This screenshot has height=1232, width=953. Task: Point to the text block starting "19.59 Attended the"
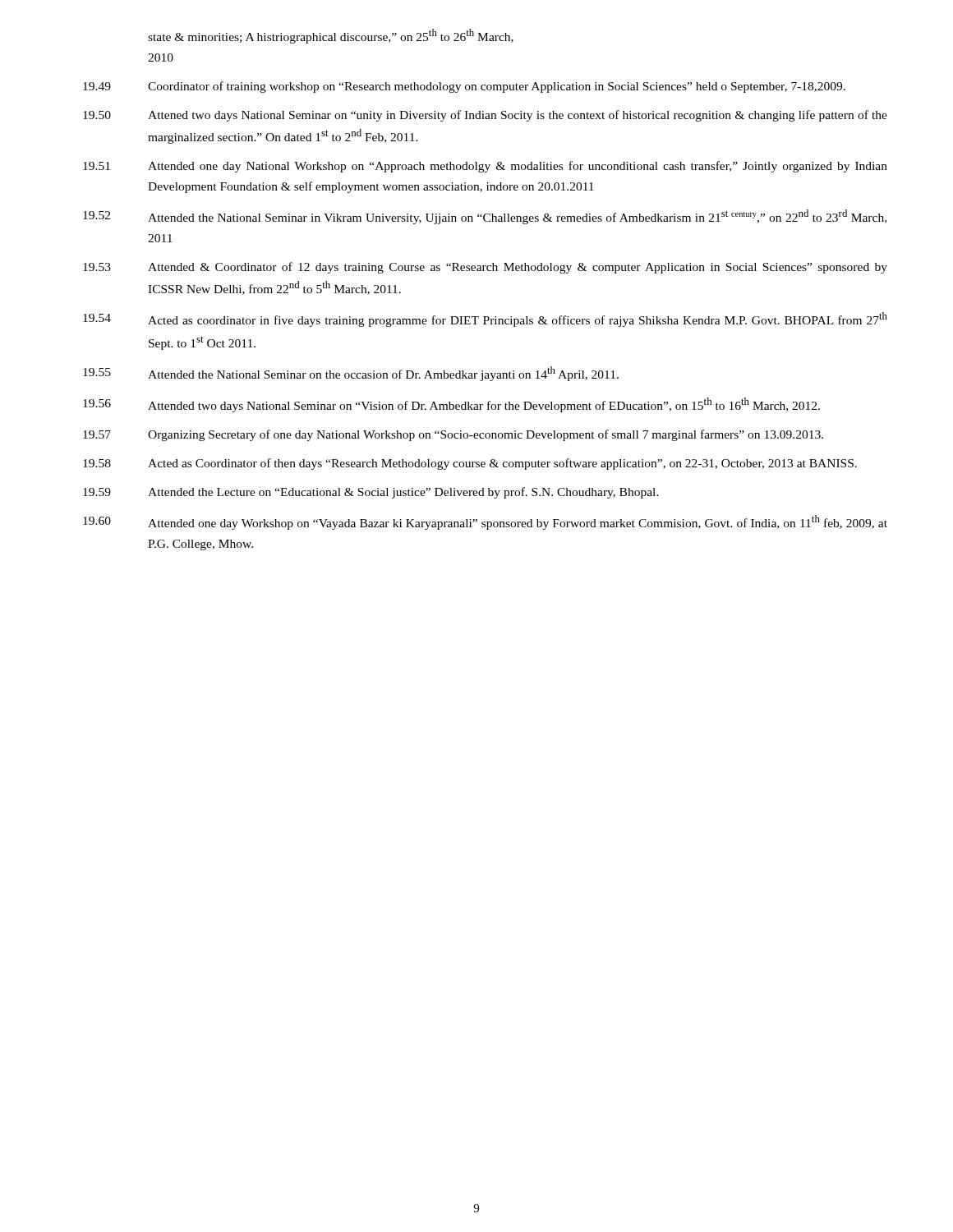coord(485,492)
